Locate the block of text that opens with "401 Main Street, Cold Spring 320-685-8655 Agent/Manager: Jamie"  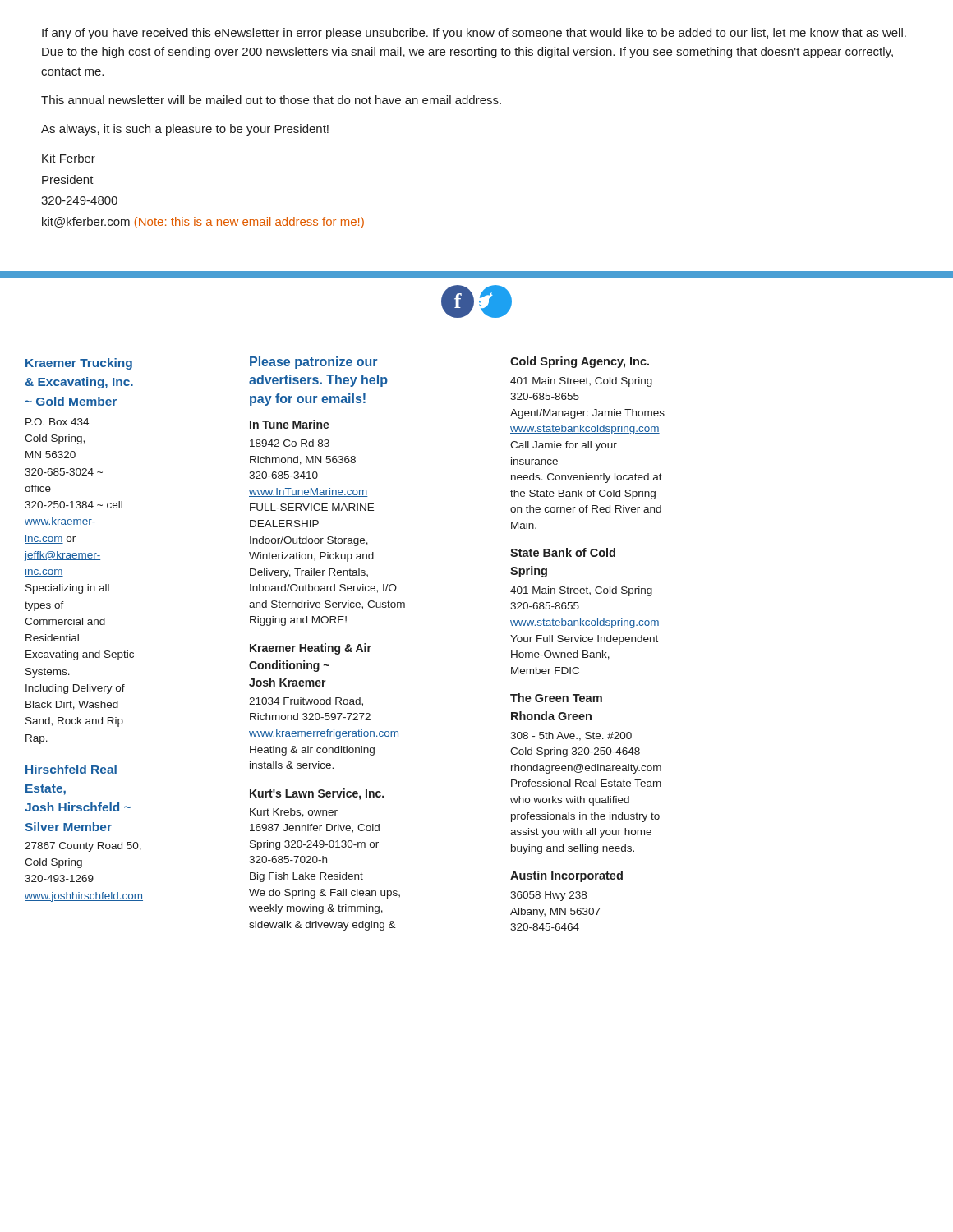click(x=587, y=453)
